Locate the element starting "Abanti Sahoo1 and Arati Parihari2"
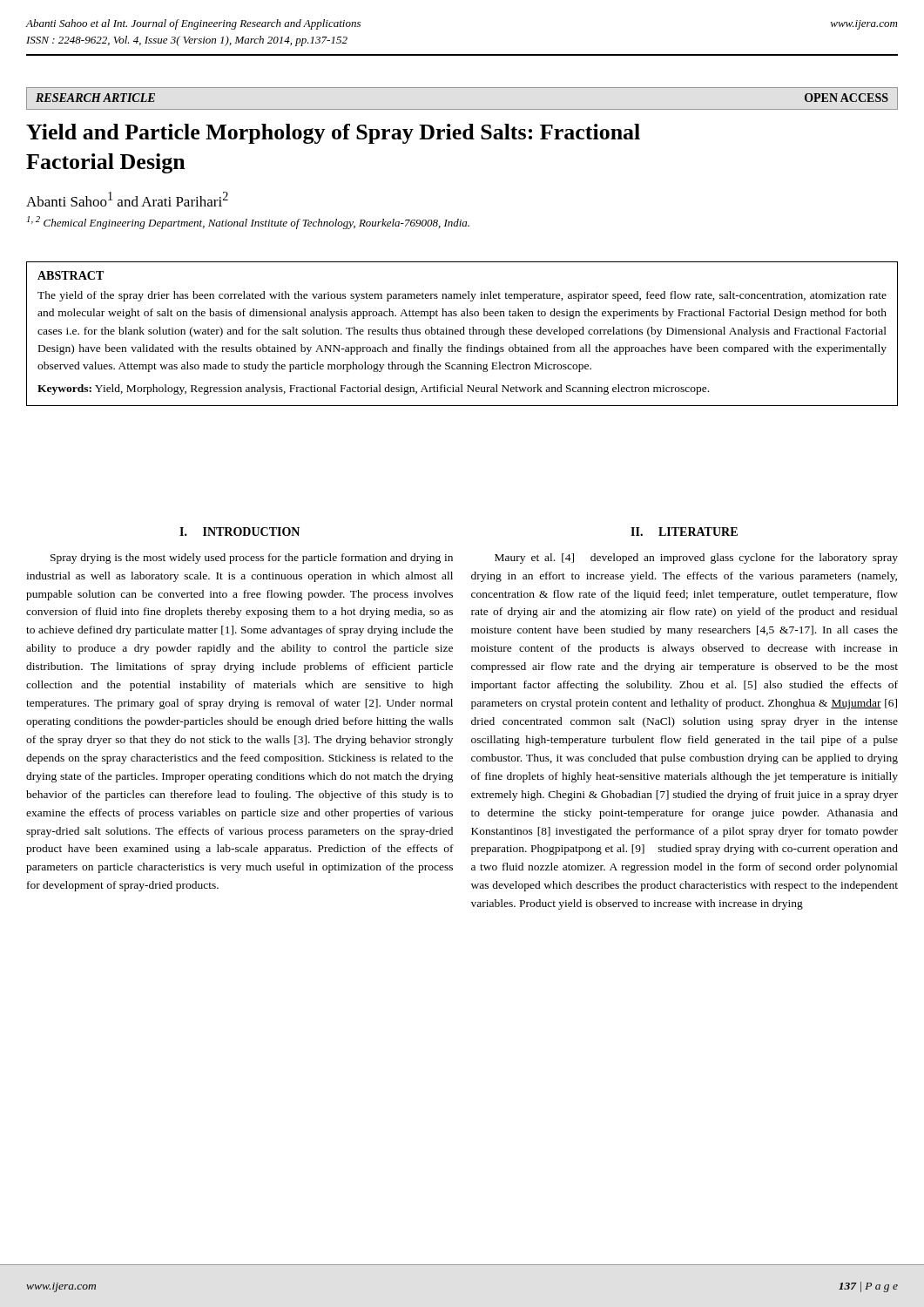The image size is (924, 1307). (x=127, y=199)
